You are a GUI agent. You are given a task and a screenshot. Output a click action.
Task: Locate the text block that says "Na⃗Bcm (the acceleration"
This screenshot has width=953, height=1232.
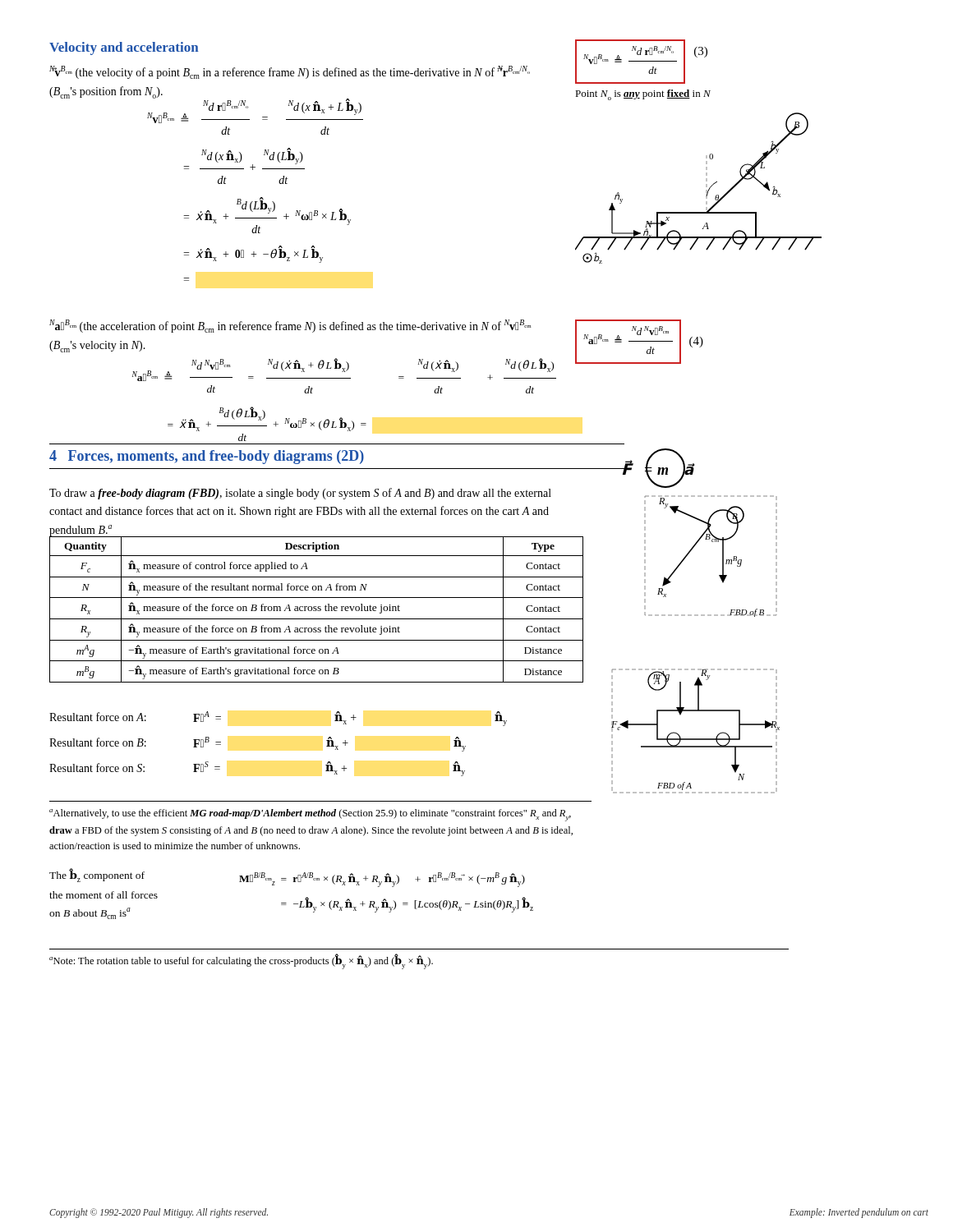(x=290, y=336)
